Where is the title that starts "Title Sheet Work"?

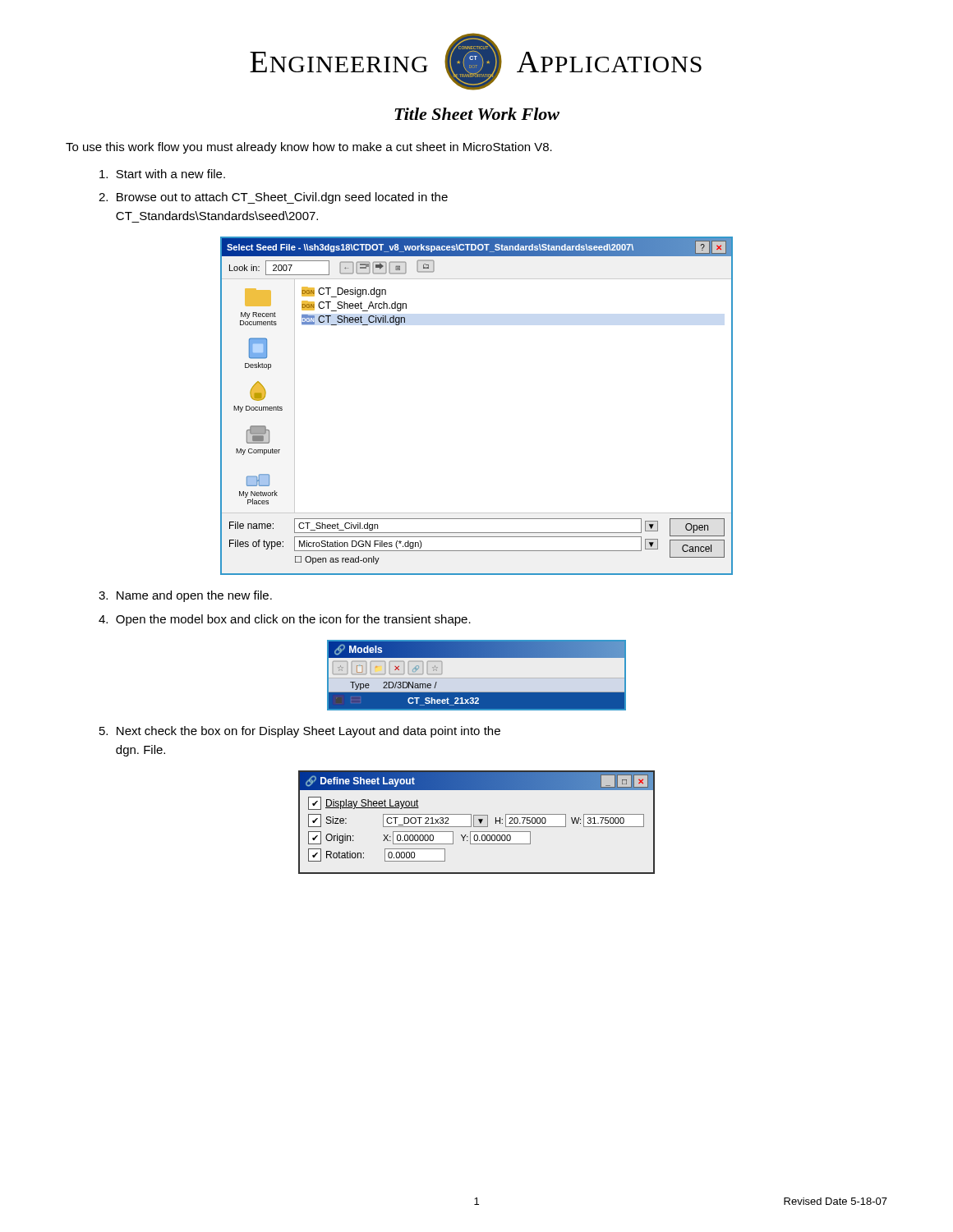click(476, 114)
